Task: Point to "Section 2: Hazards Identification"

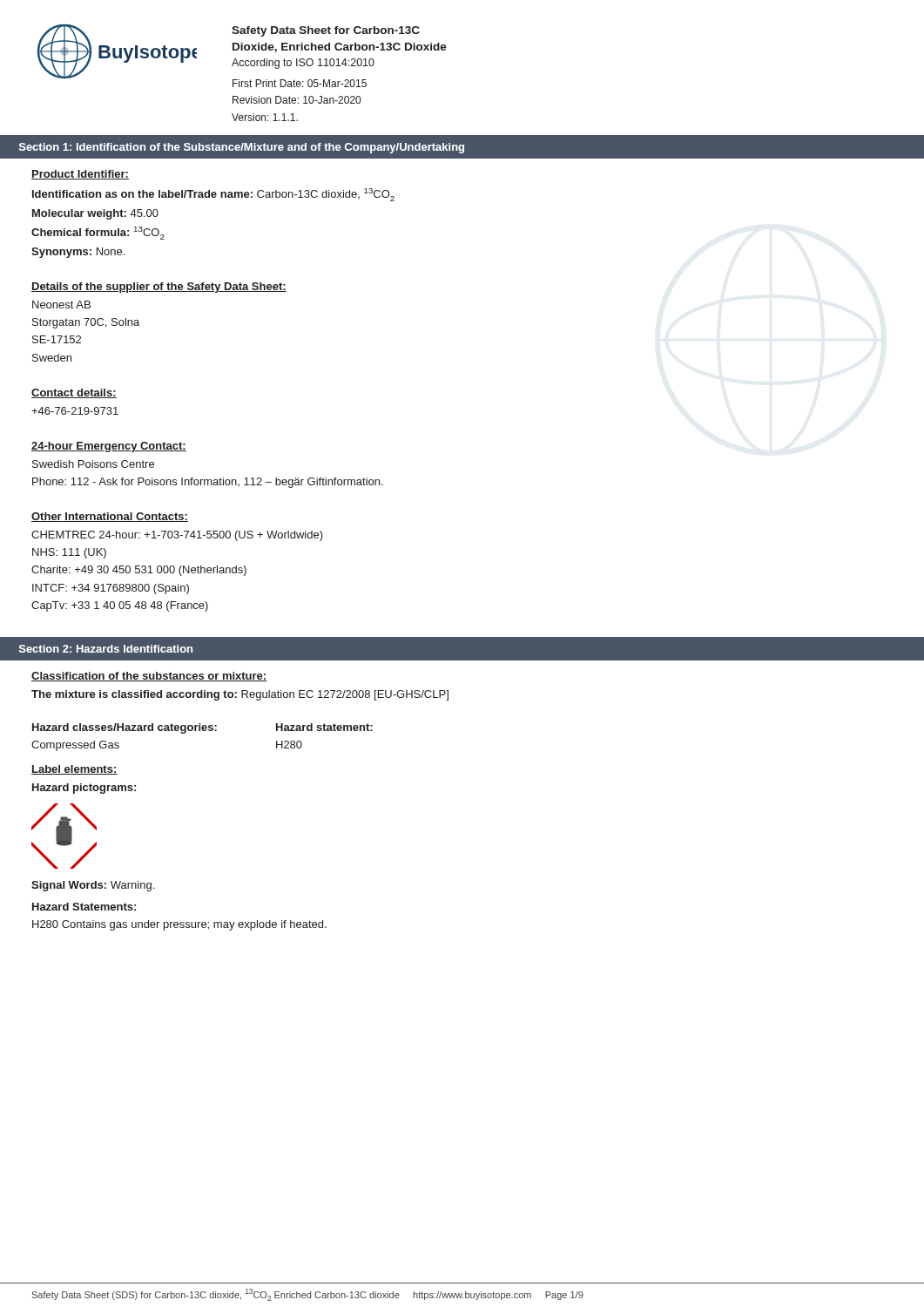Action: [103, 649]
